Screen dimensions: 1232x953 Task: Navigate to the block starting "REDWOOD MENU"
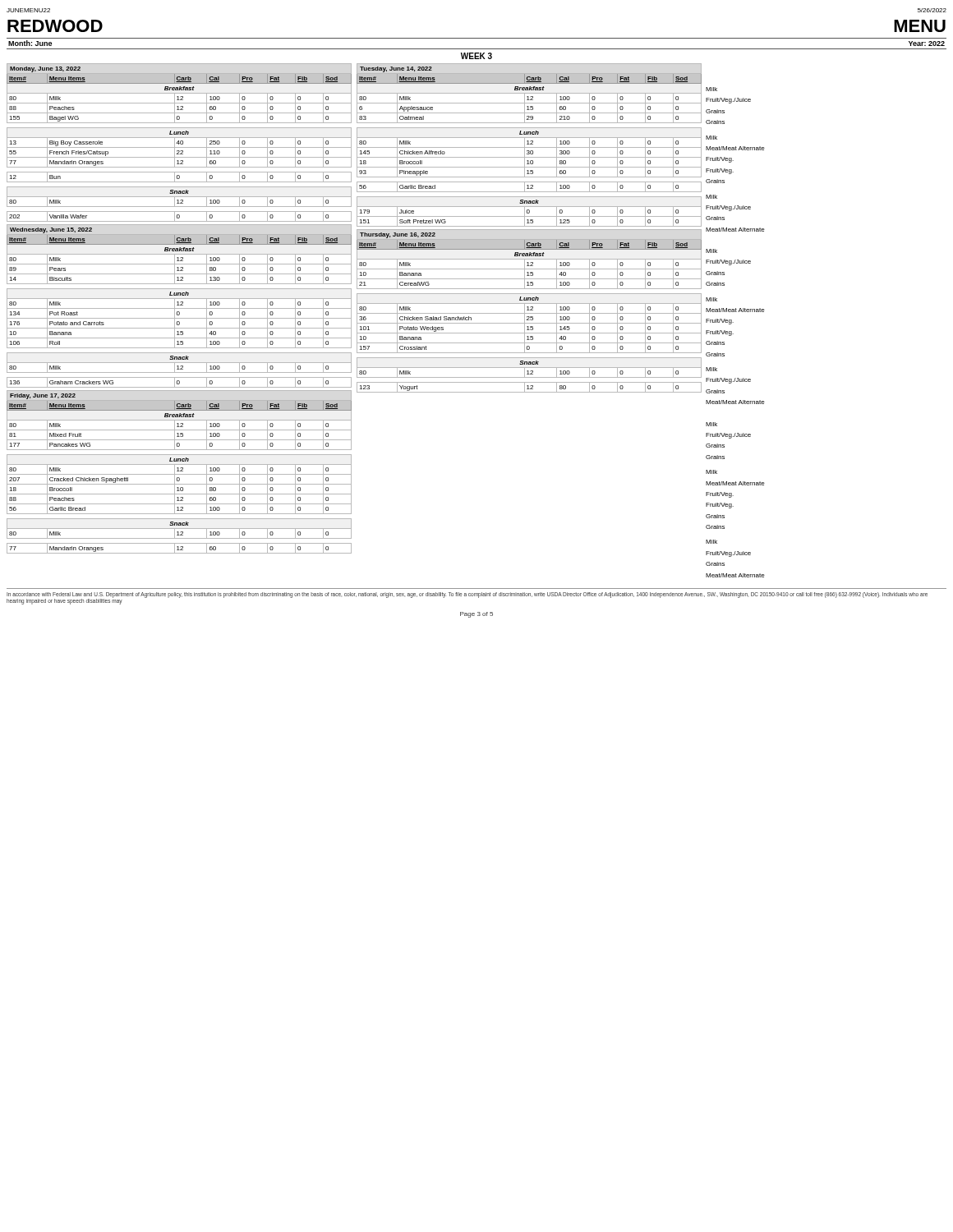pyautogui.click(x=476, y=26)
